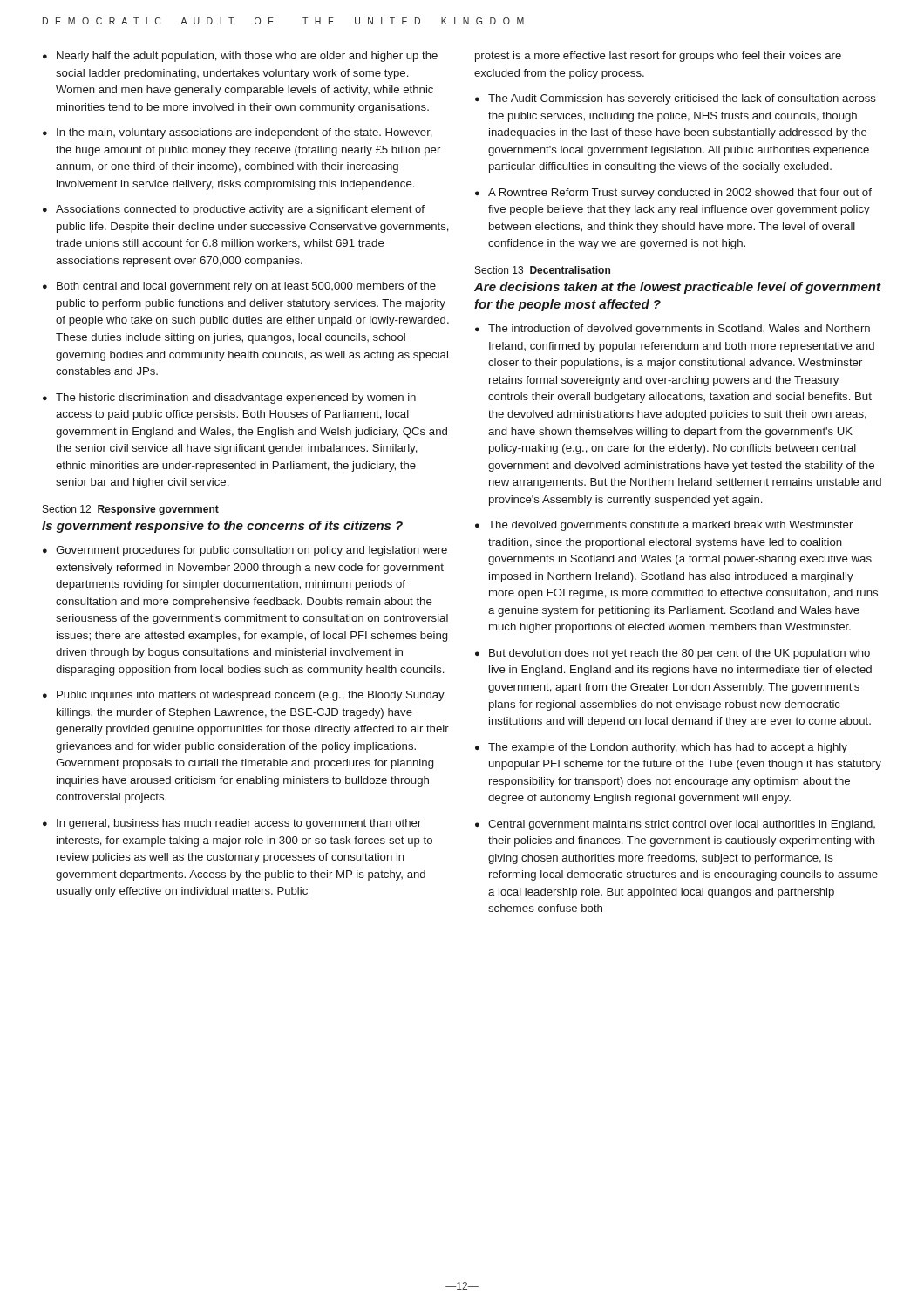Image resolution: width=924 pixels, height=1308 pixels.
Task: Locate the block of text that opens with "● The devolved governments"
Action: tap(678, 576)
